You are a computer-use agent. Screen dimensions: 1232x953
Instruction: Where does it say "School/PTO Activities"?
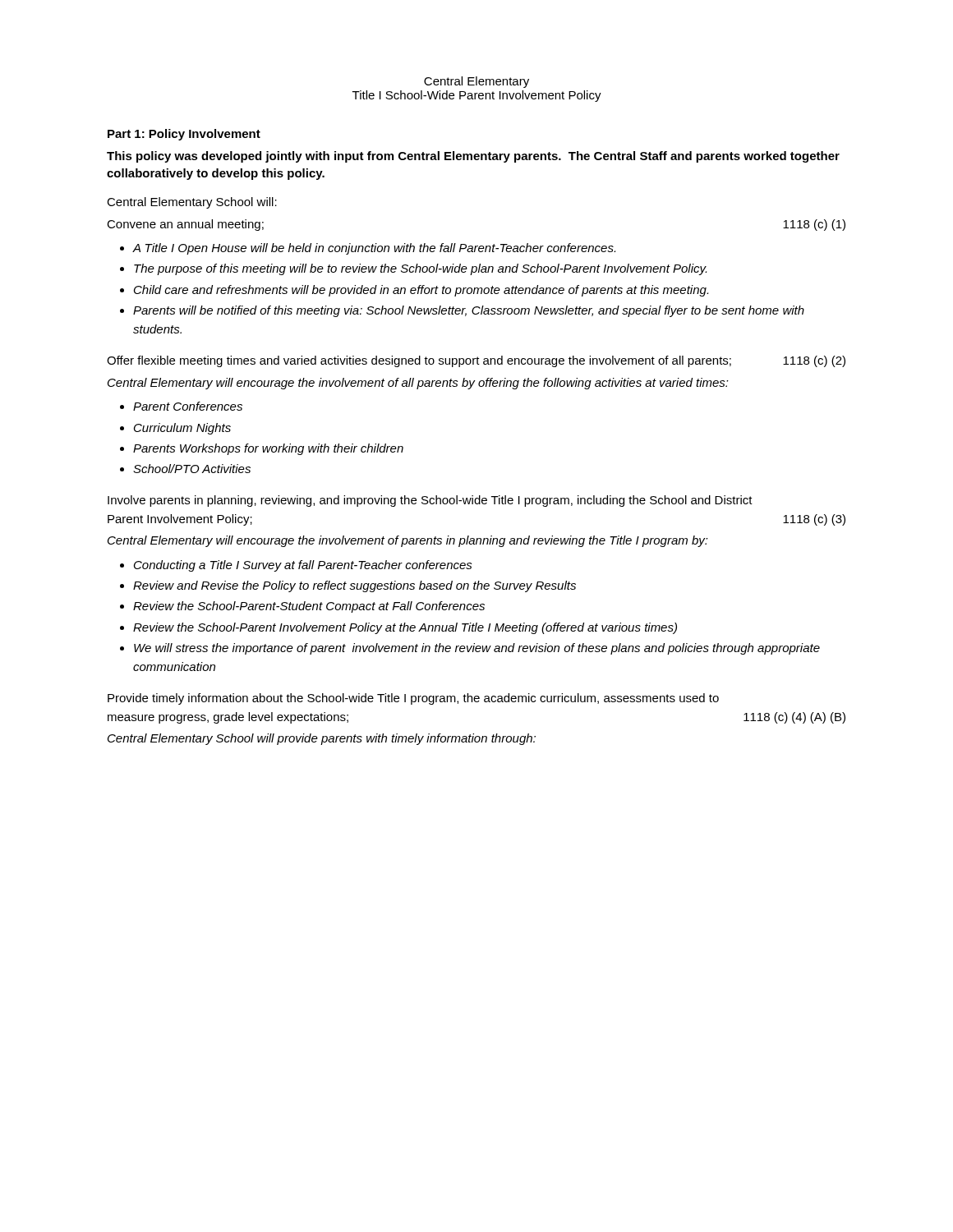[192, 469]
